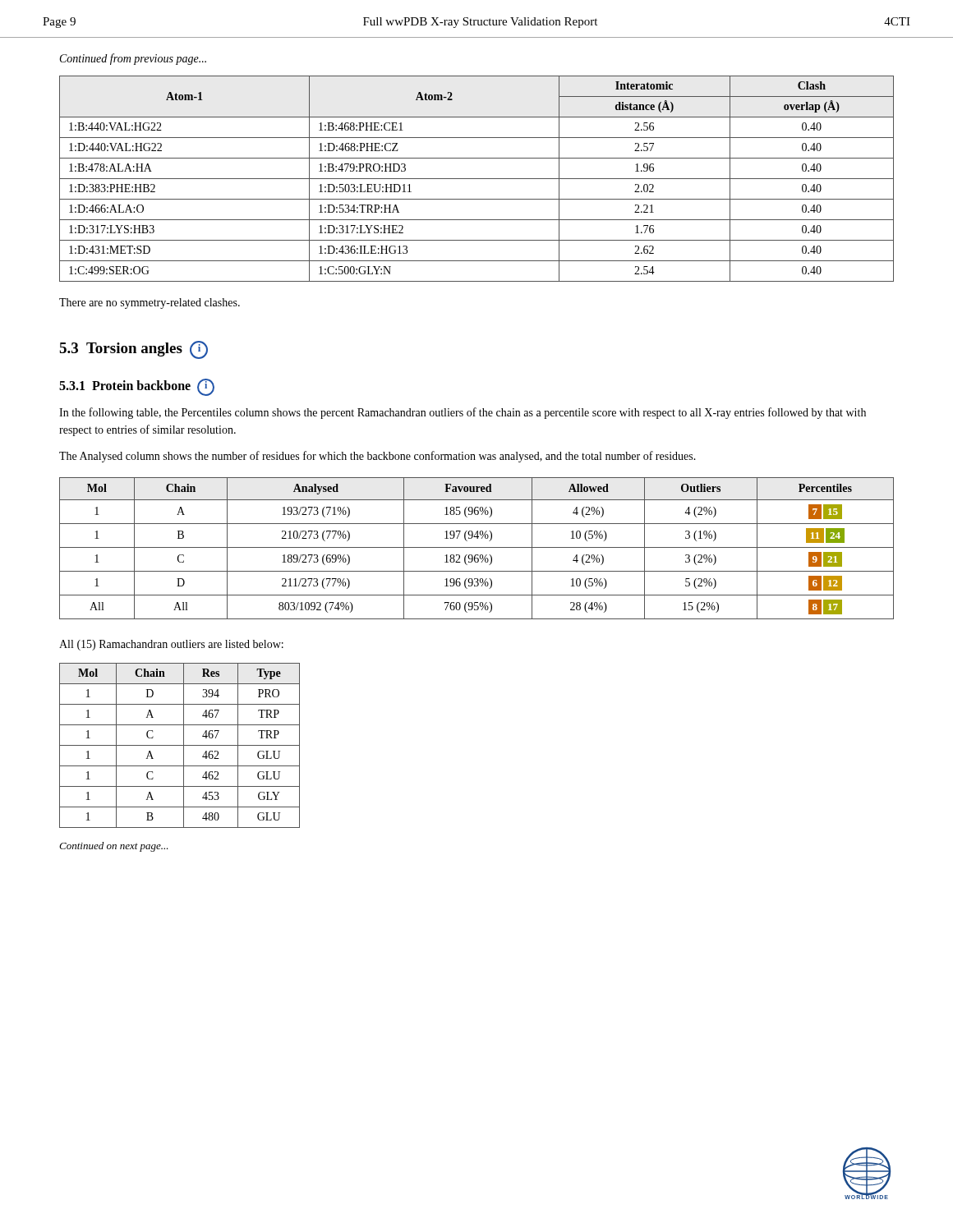Find the table that mentions "GLU"
Viewport: 953px width, 1232px height.
(476, 745)
